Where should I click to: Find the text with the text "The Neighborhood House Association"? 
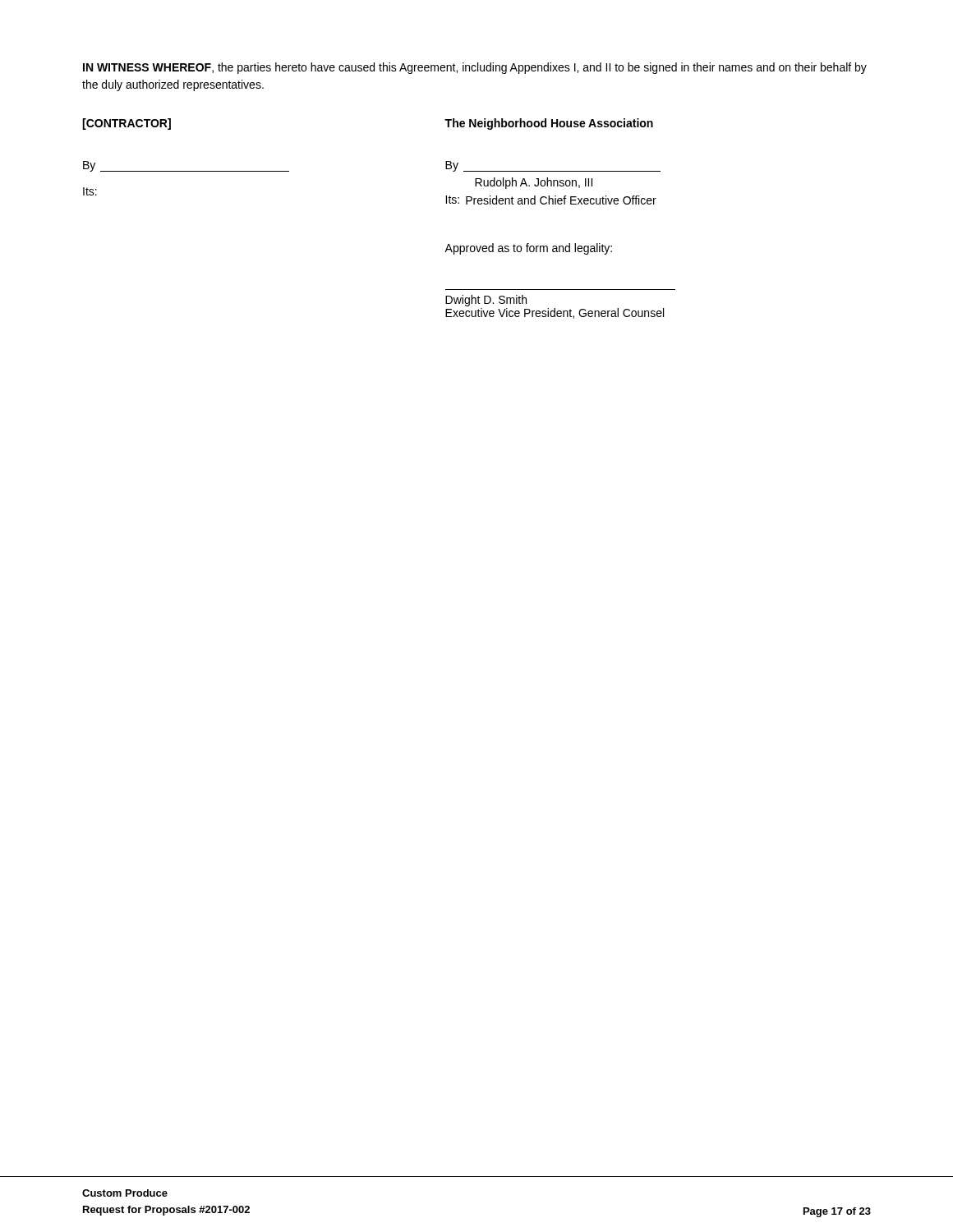click(549, 123)
